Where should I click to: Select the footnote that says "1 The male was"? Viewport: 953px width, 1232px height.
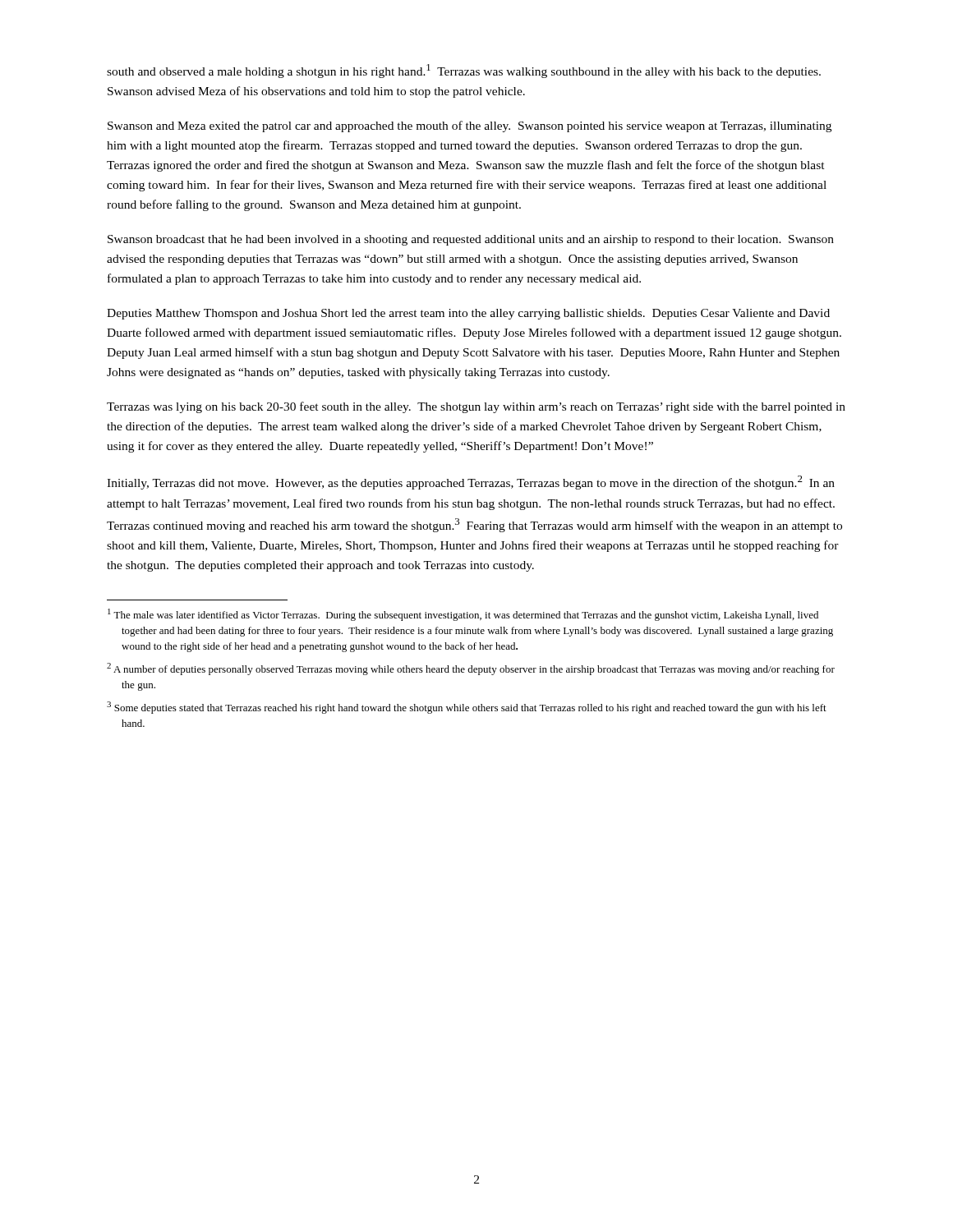click(x=470, y=629)
